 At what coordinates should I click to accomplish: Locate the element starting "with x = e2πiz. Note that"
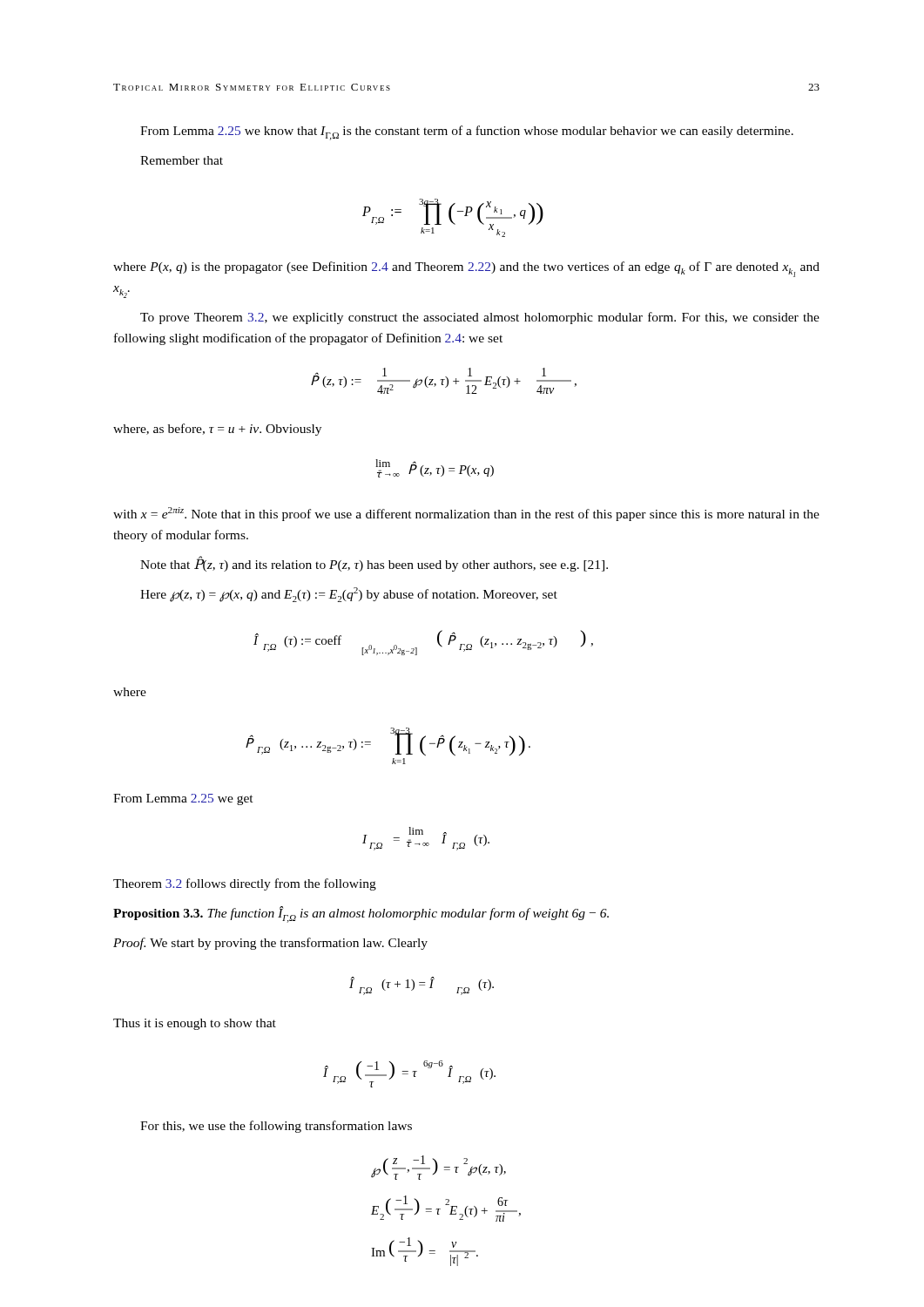466,523
